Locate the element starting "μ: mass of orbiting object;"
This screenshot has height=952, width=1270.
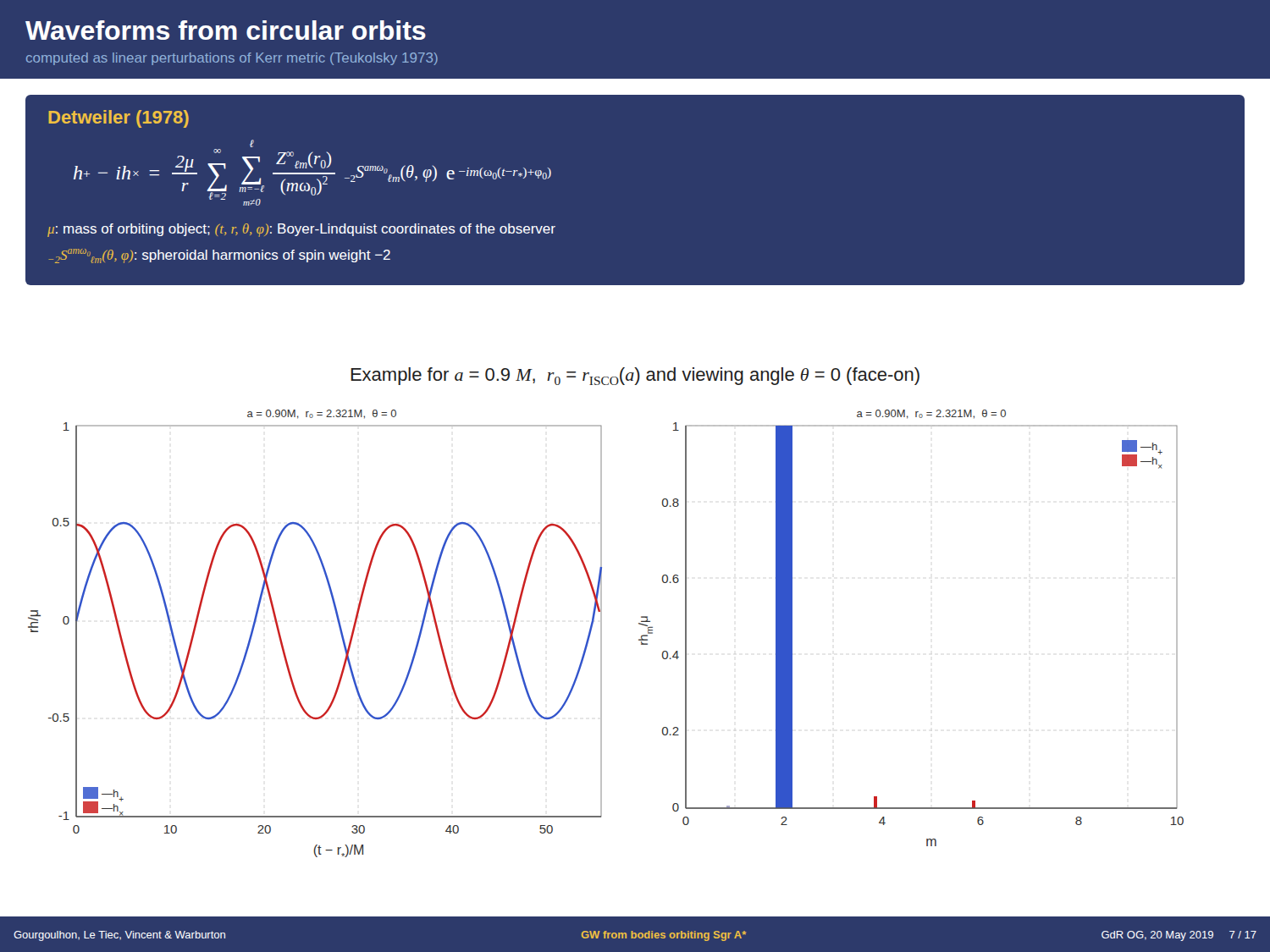[301, 243]
